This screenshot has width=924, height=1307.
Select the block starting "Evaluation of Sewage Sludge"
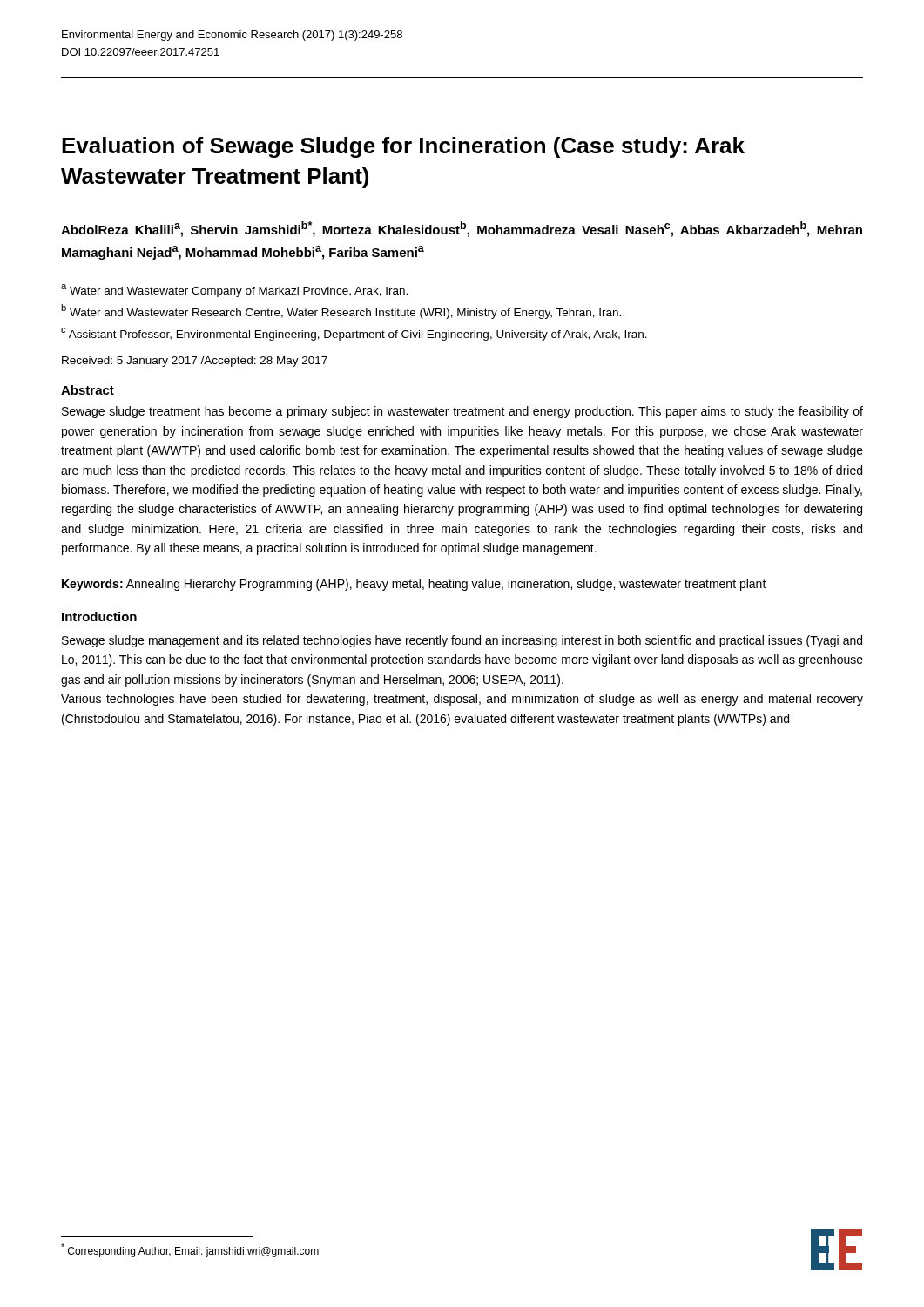(x=403, y=161)
